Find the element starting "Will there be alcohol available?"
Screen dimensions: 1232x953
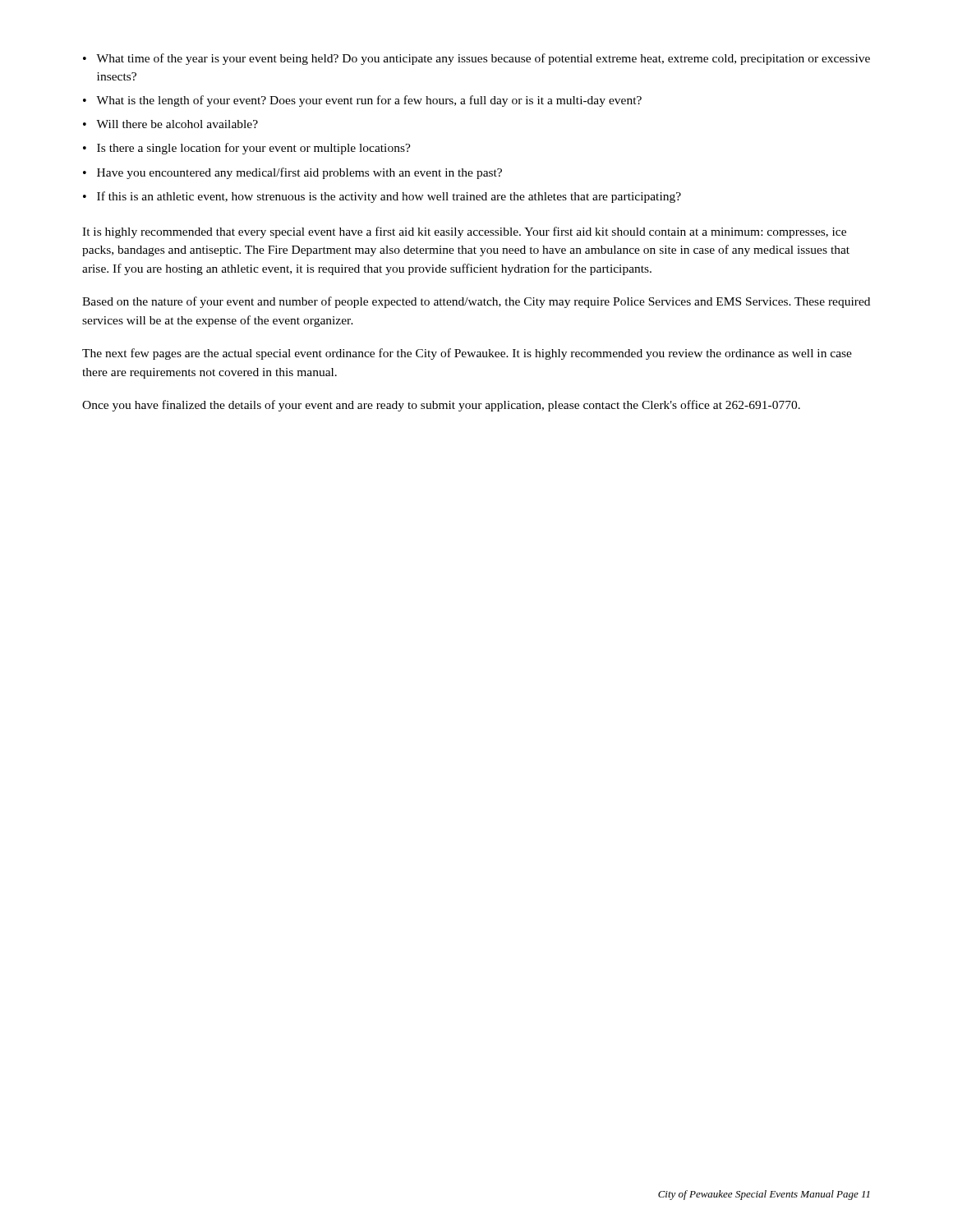pos(177,124)
